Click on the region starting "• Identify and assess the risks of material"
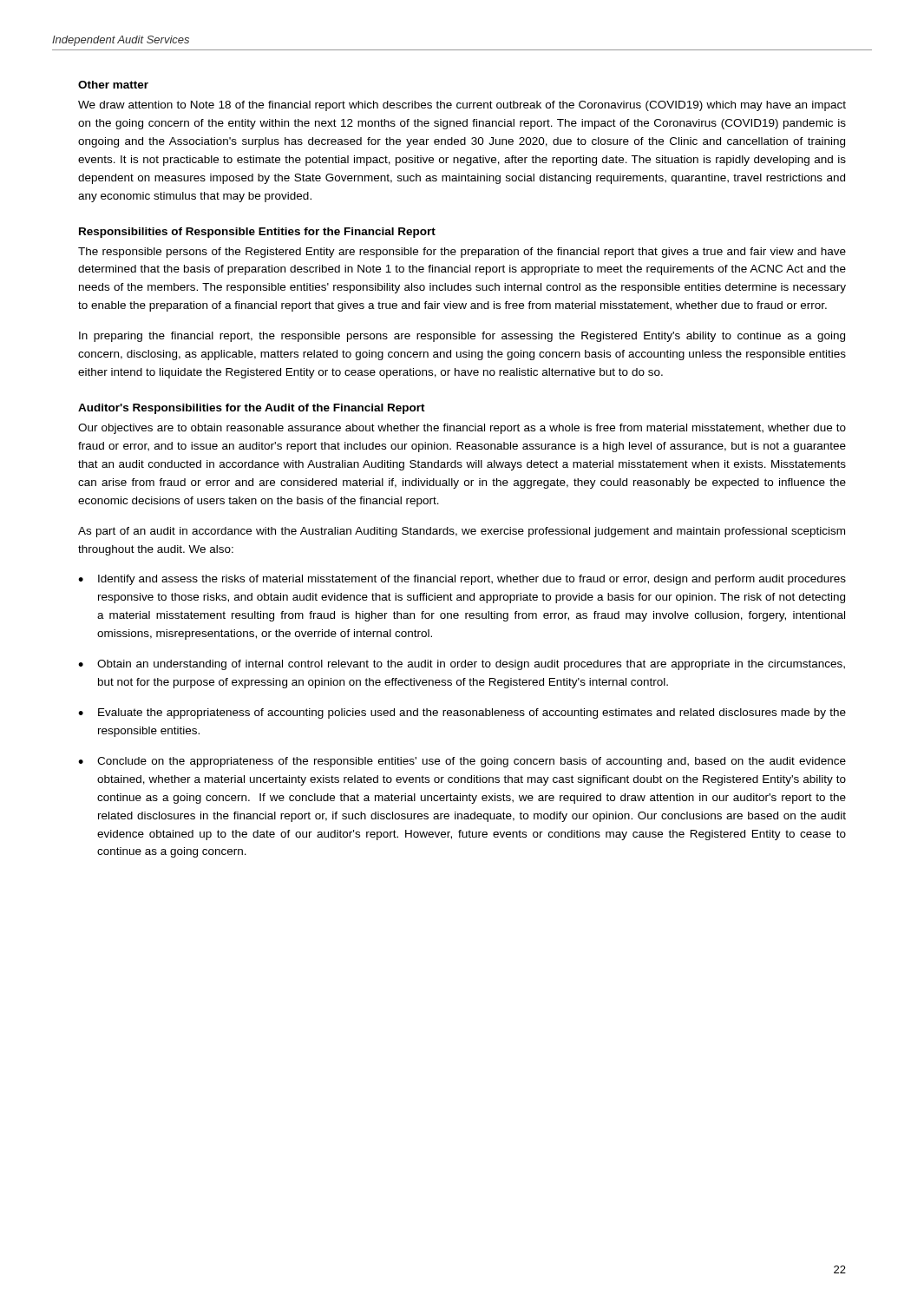 coord(462,607)
